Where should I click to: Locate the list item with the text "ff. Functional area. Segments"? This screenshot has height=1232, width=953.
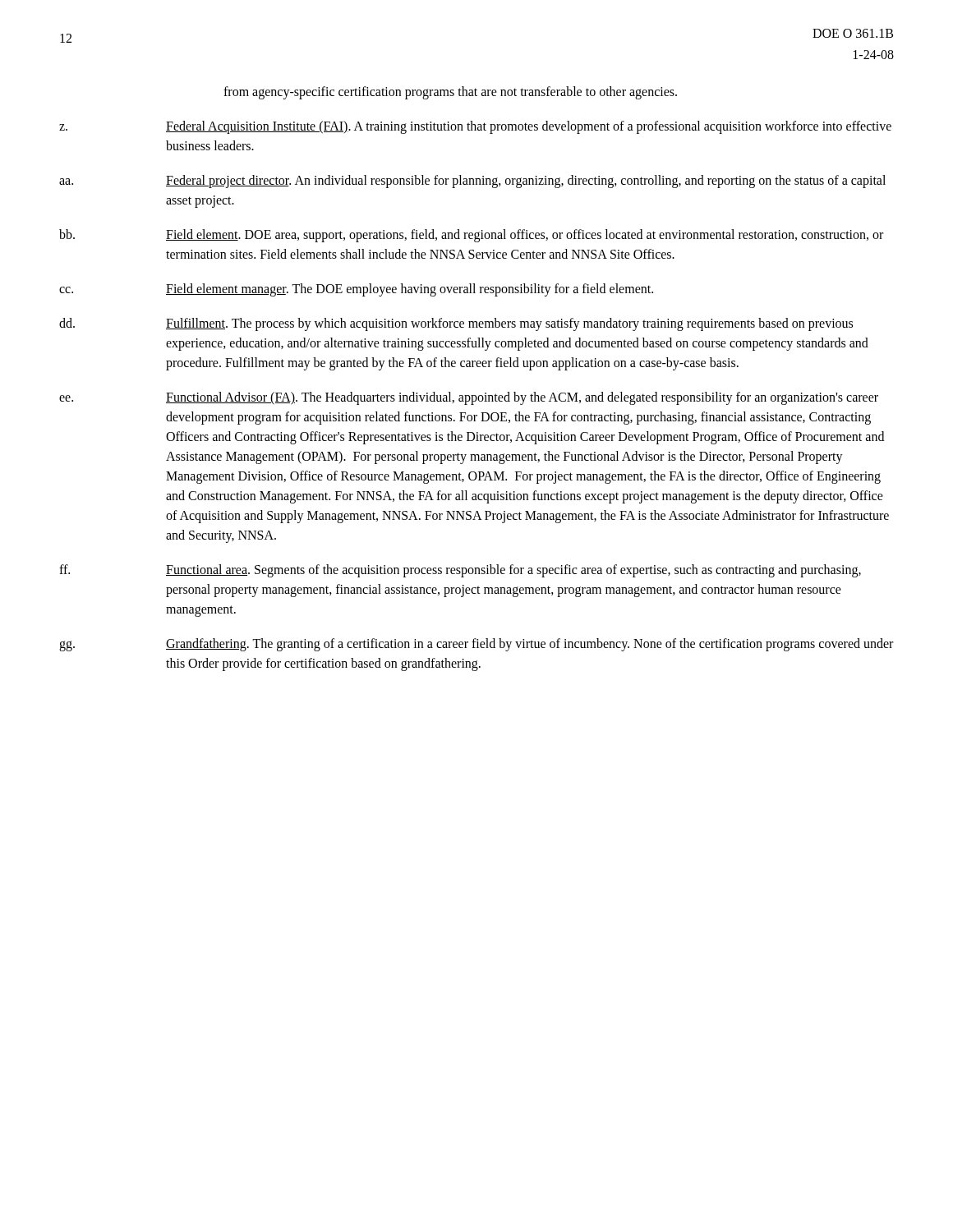(x=476, y=590)
